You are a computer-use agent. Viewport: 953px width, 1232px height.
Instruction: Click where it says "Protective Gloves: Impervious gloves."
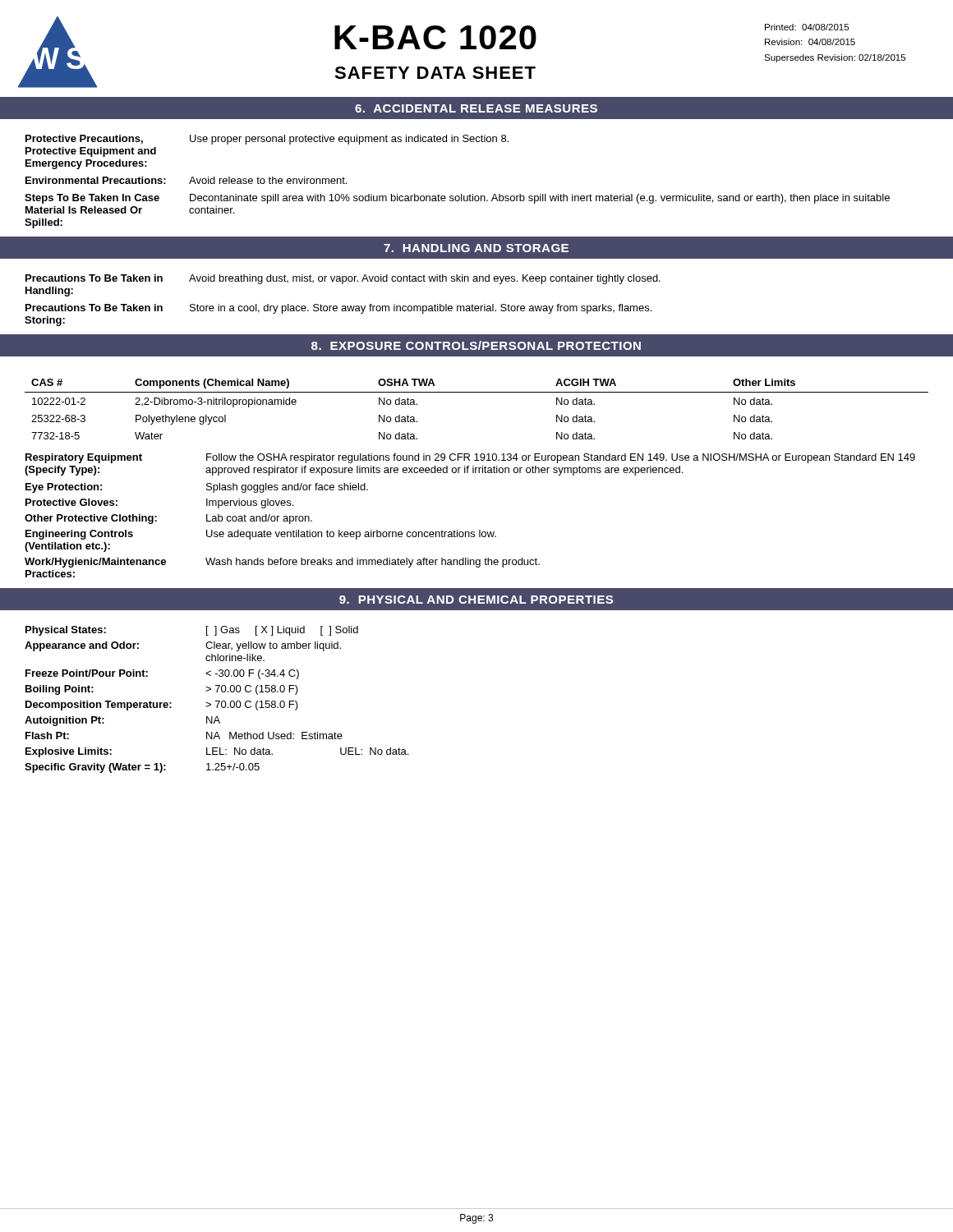click(x=60, y=503)
